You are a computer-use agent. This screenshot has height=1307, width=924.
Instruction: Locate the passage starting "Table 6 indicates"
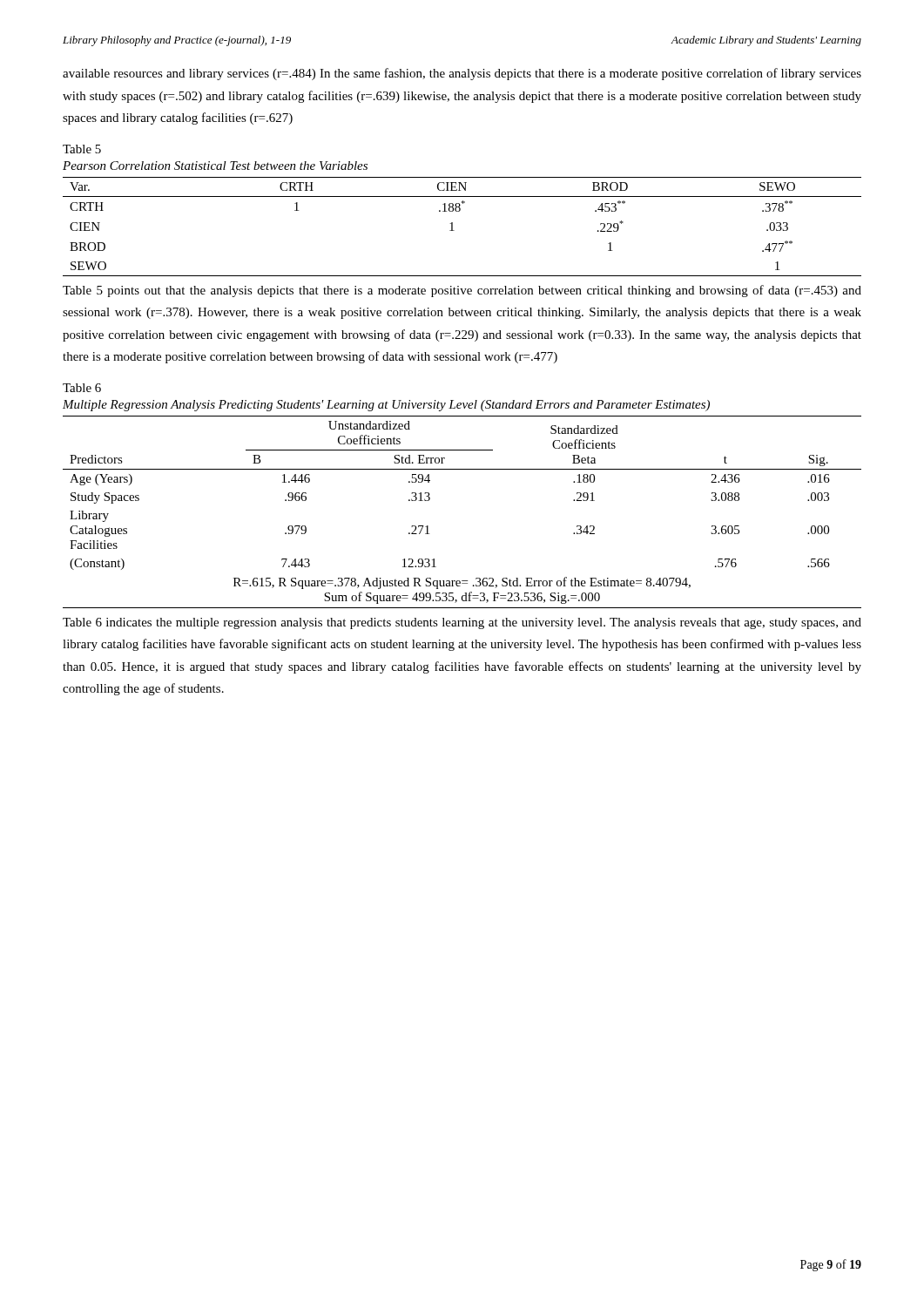tap(462, 655)
